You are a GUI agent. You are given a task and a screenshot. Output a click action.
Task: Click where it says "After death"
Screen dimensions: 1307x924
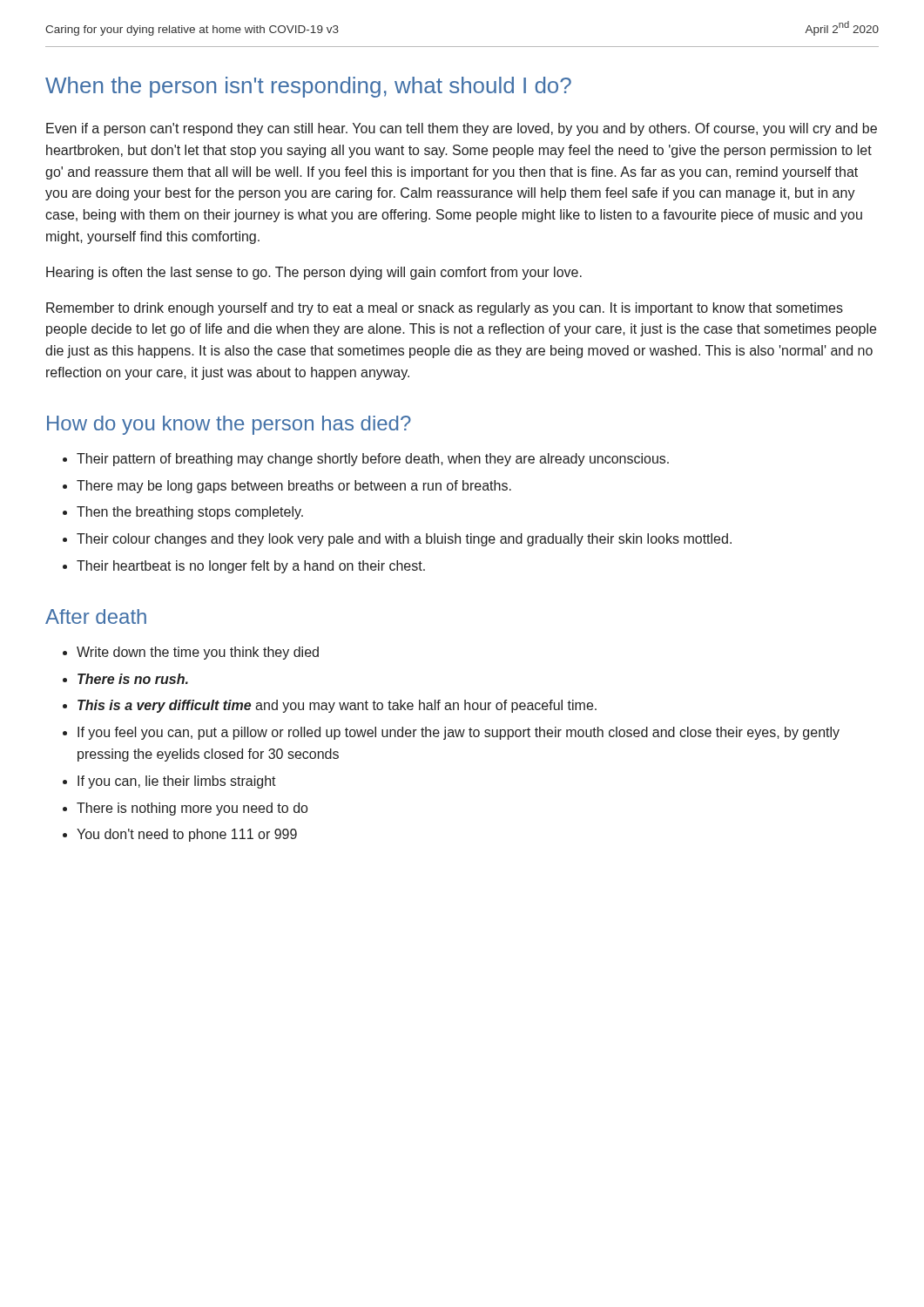tap(96, 616)
